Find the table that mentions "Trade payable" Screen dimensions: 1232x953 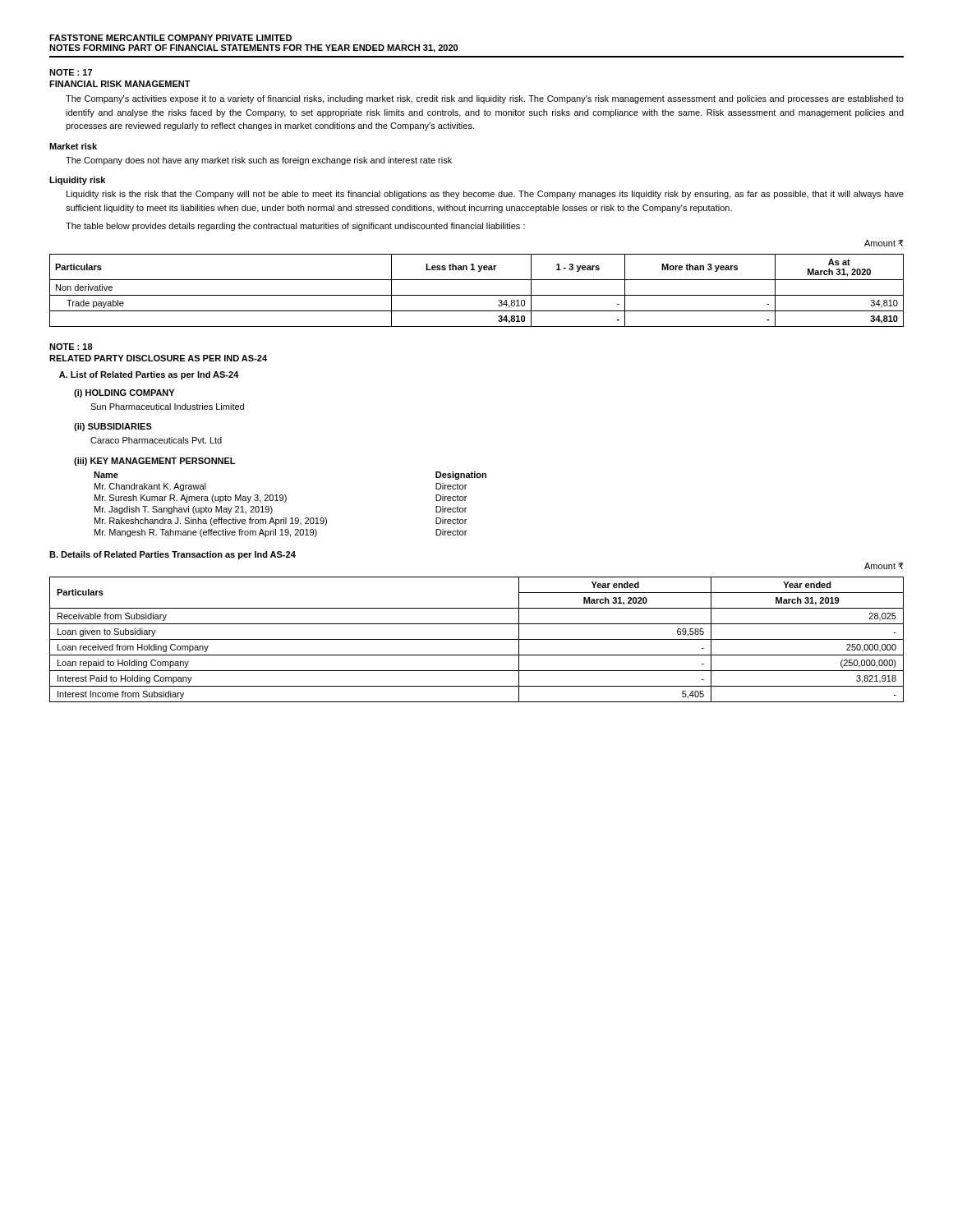coord(476,290)
